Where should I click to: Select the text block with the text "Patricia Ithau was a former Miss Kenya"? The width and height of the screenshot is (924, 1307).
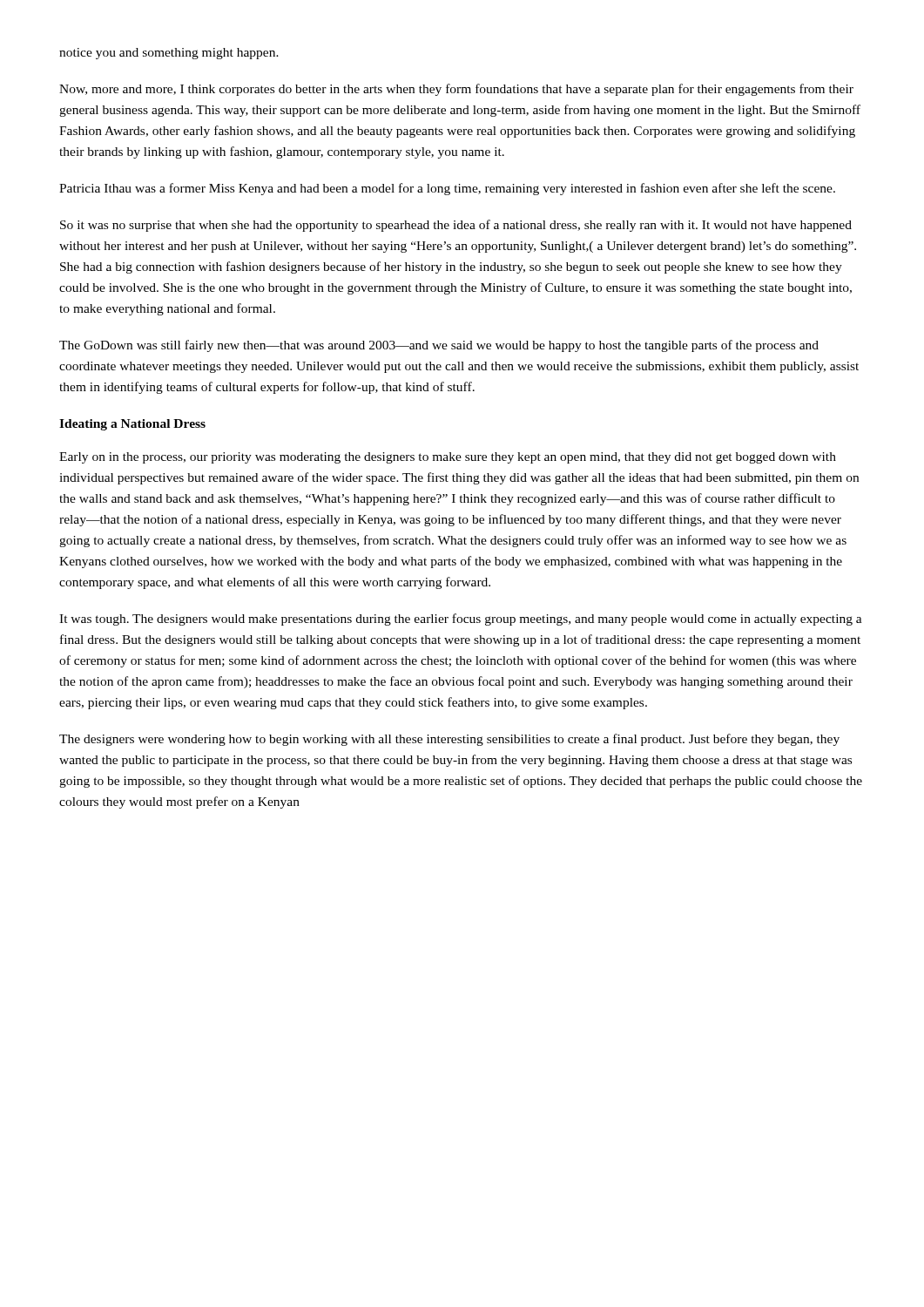pos(448,188)
